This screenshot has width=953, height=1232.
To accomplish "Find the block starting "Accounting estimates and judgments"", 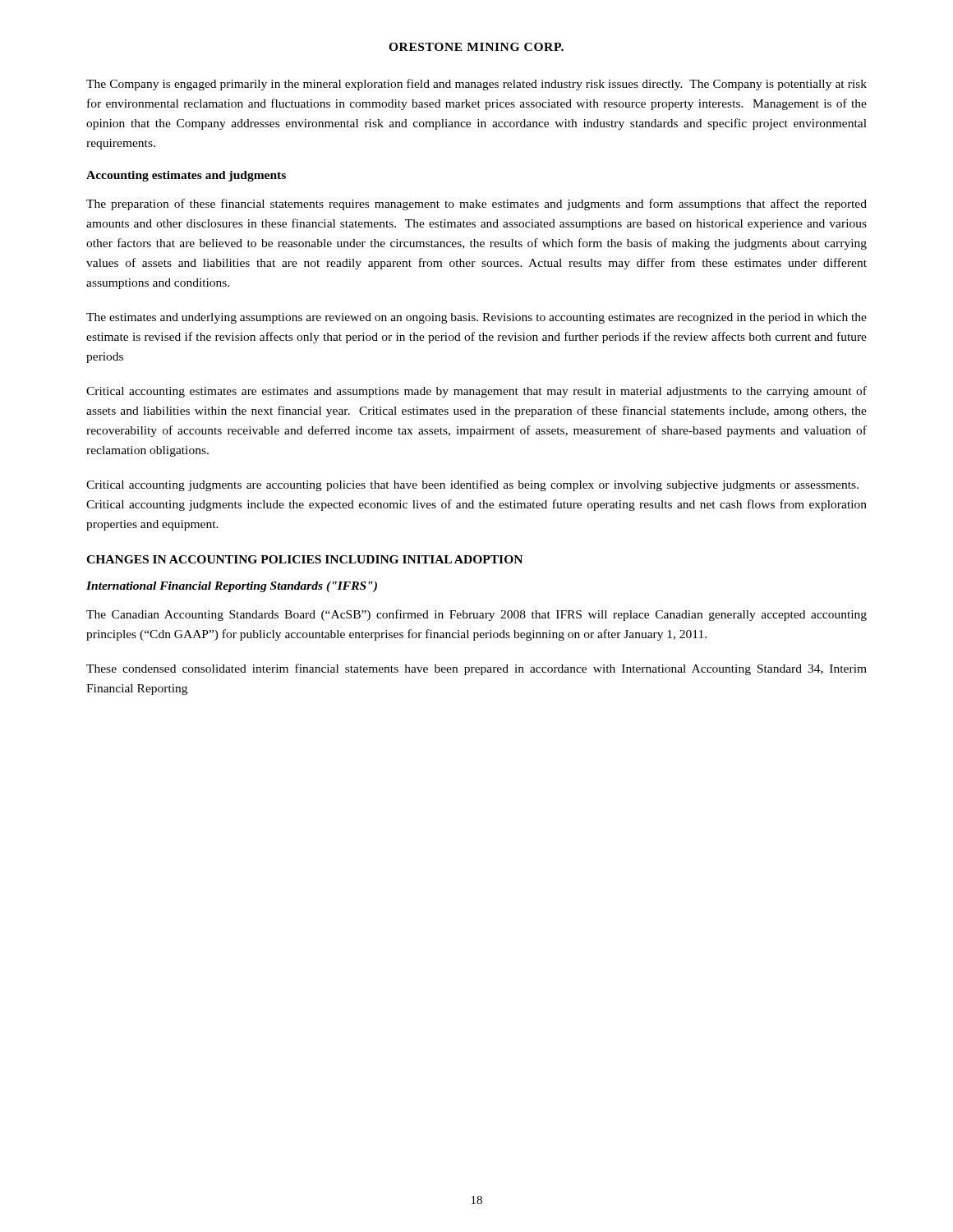I will coord(186,175).
